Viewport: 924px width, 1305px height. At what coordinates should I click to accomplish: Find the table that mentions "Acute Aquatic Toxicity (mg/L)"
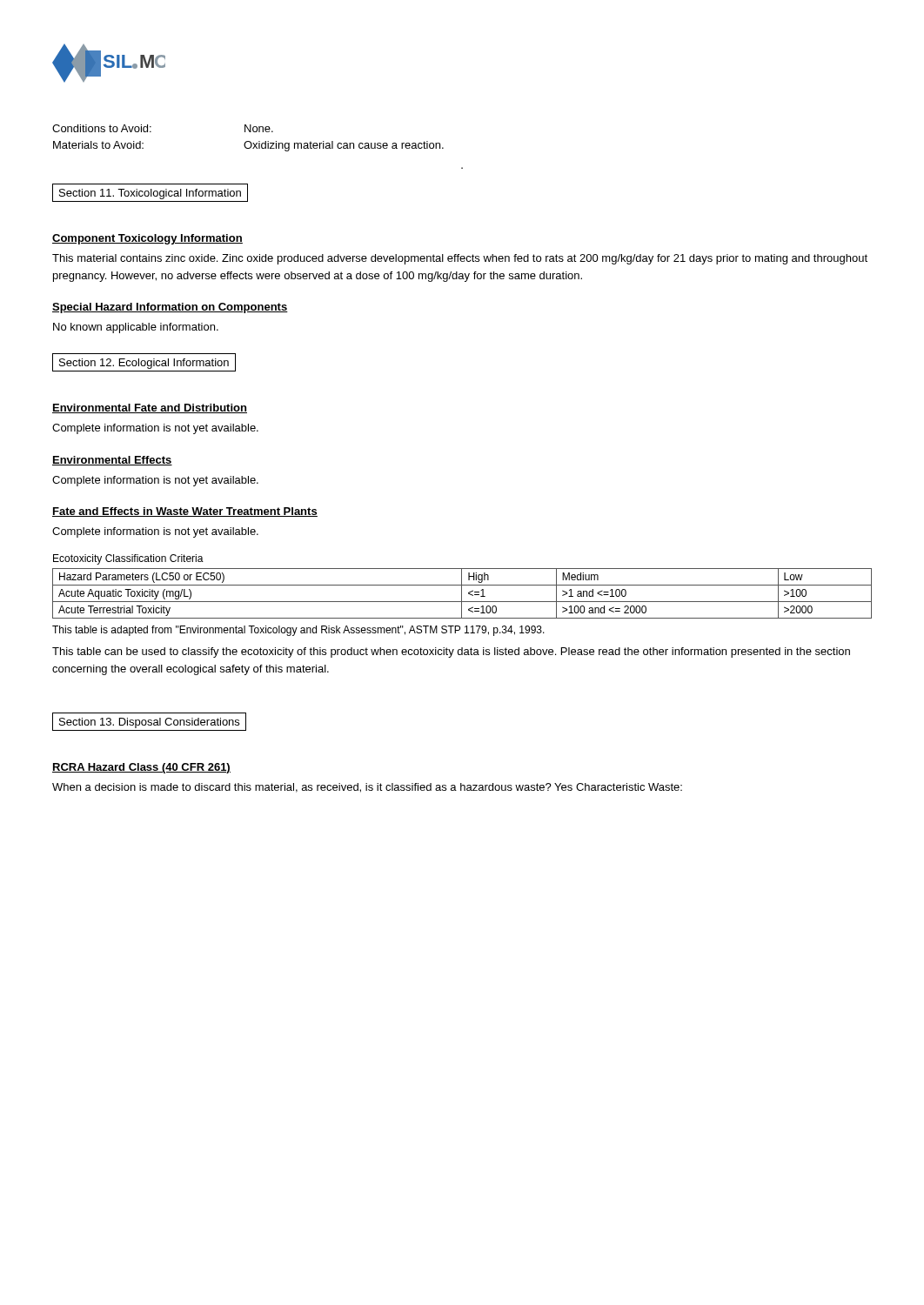click(x=462, y=593)
